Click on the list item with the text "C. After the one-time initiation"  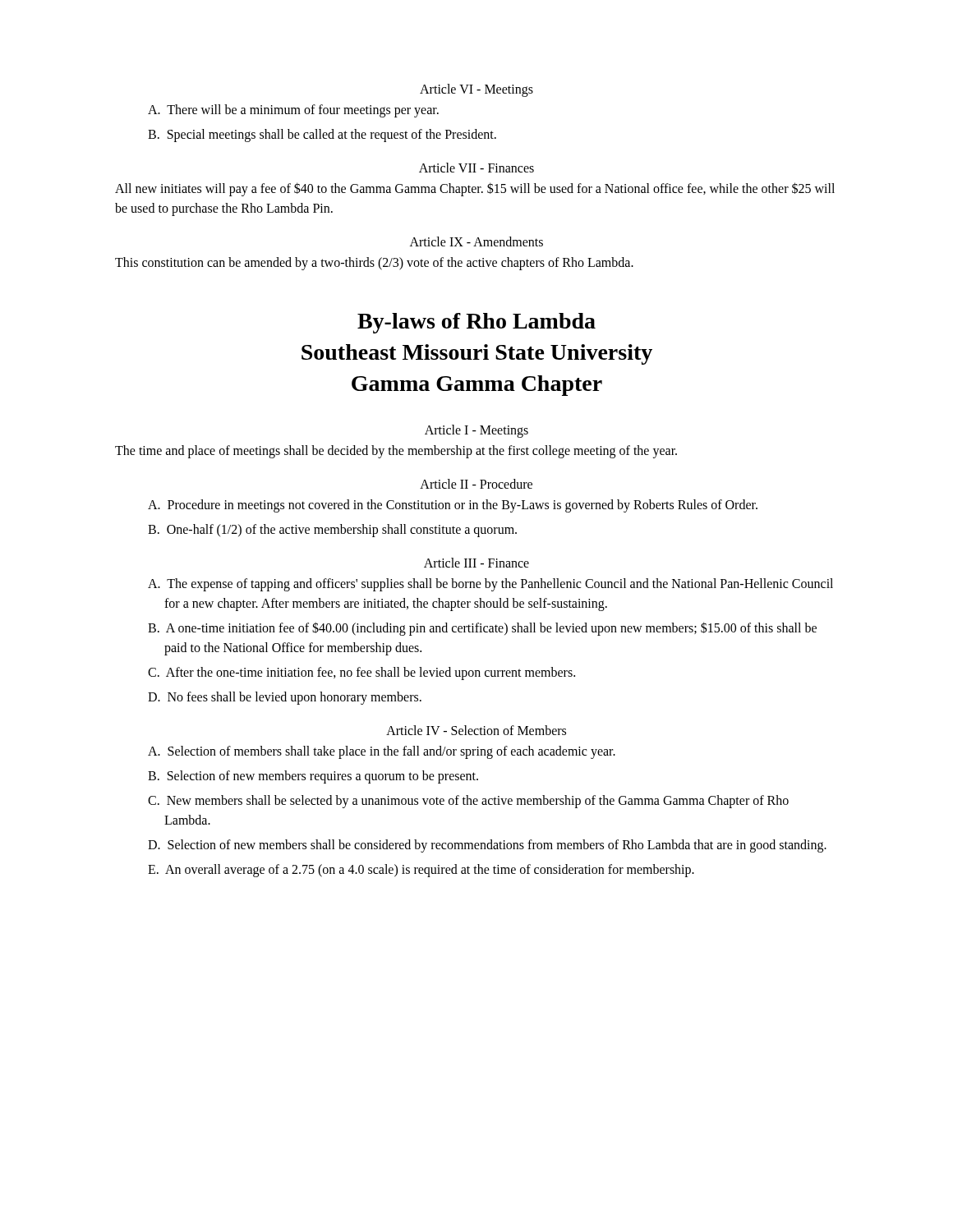[x=362, y=673]
